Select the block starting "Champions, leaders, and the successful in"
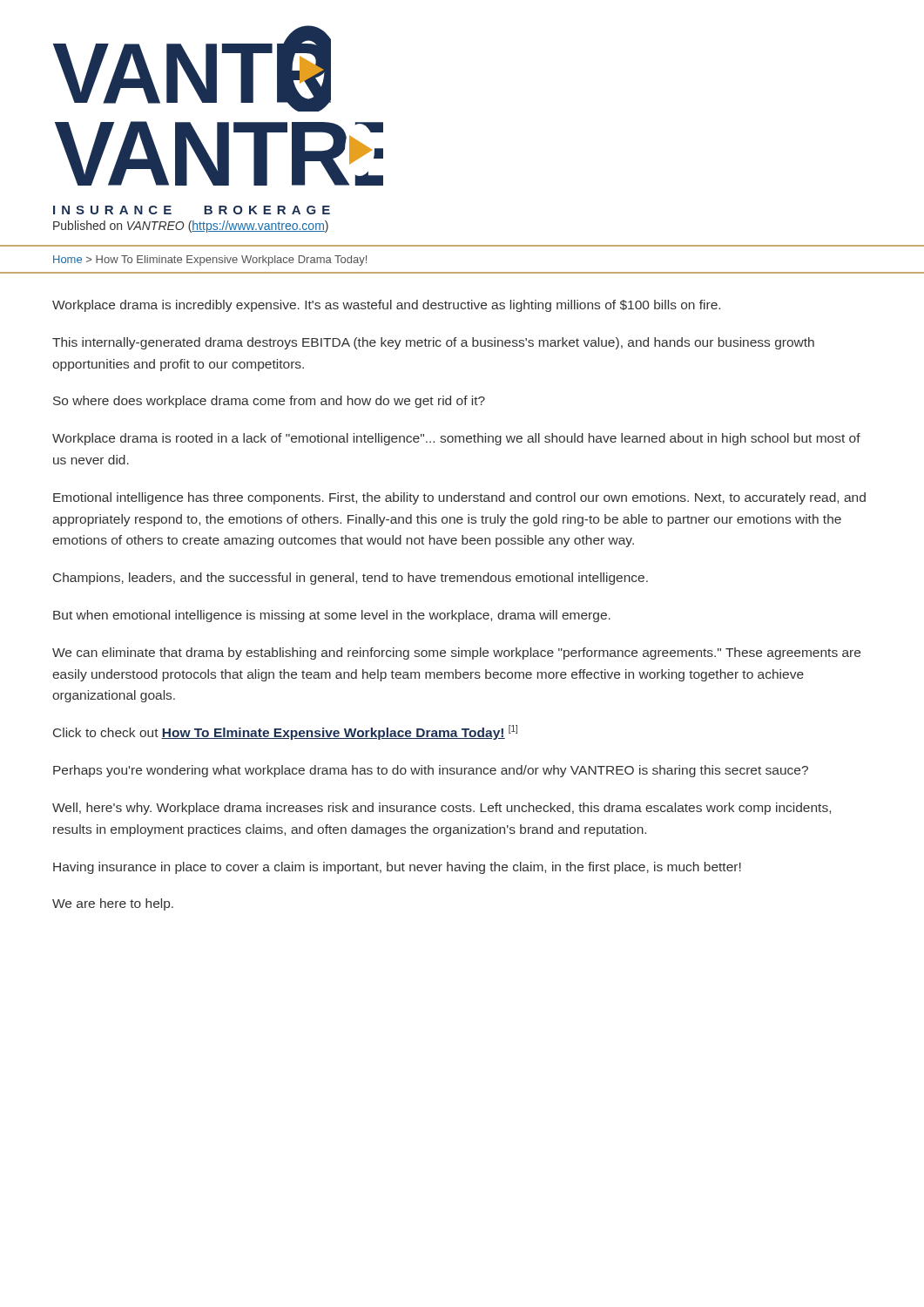The image size is (924, 1307). (x=351, y=577)
